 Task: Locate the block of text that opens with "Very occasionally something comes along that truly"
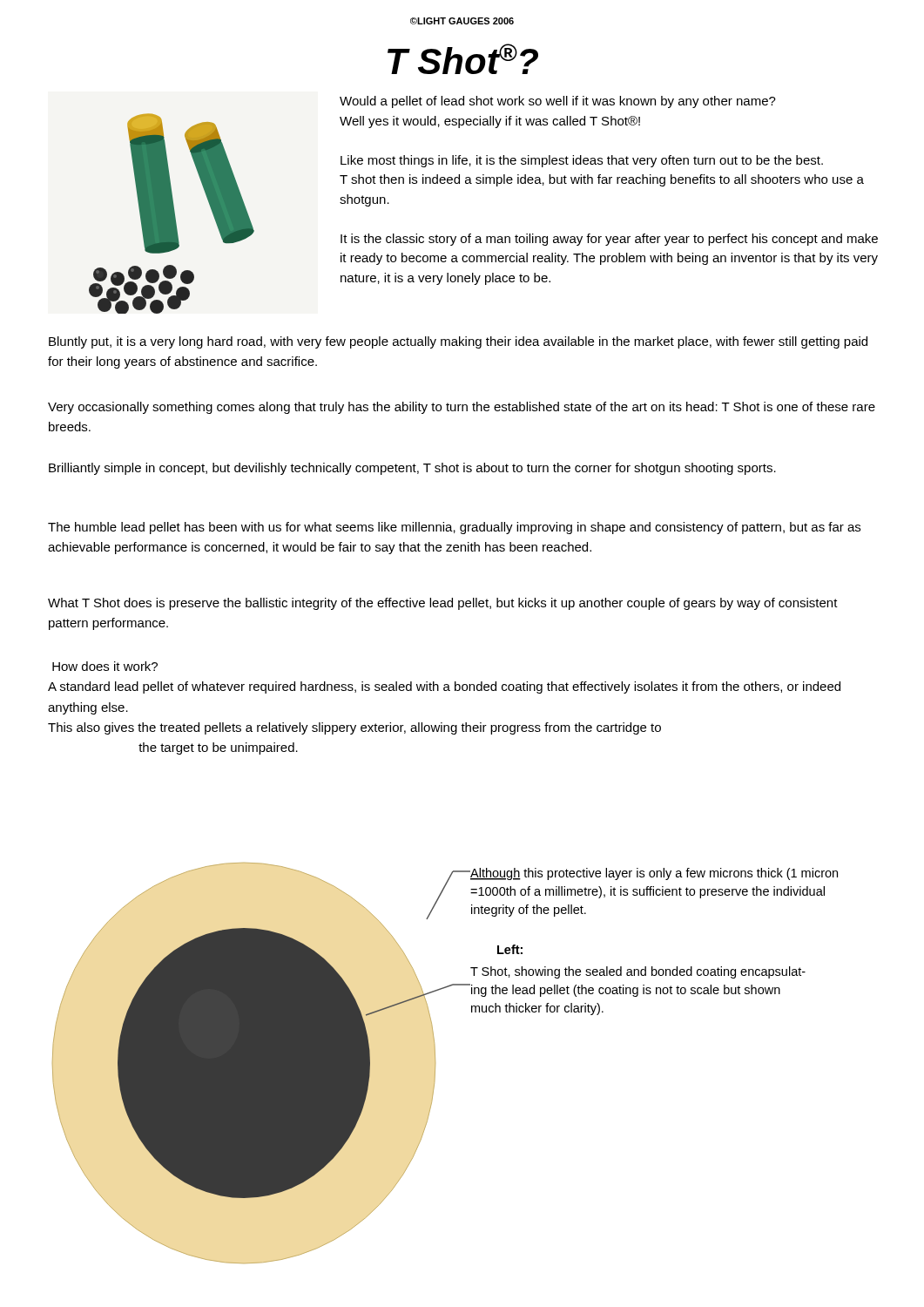462,417
